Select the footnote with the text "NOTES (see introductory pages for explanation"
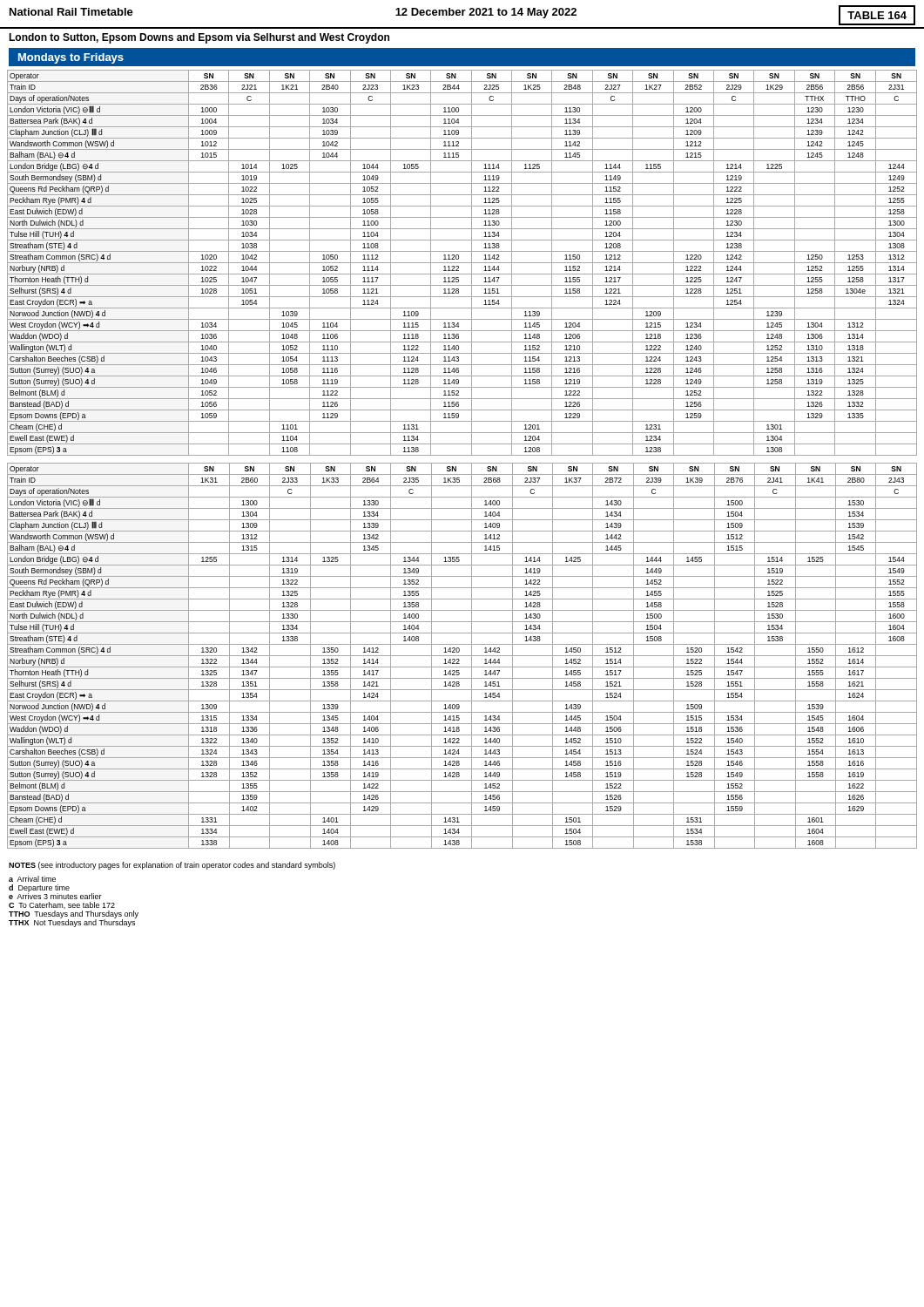 tap(172, 865)
